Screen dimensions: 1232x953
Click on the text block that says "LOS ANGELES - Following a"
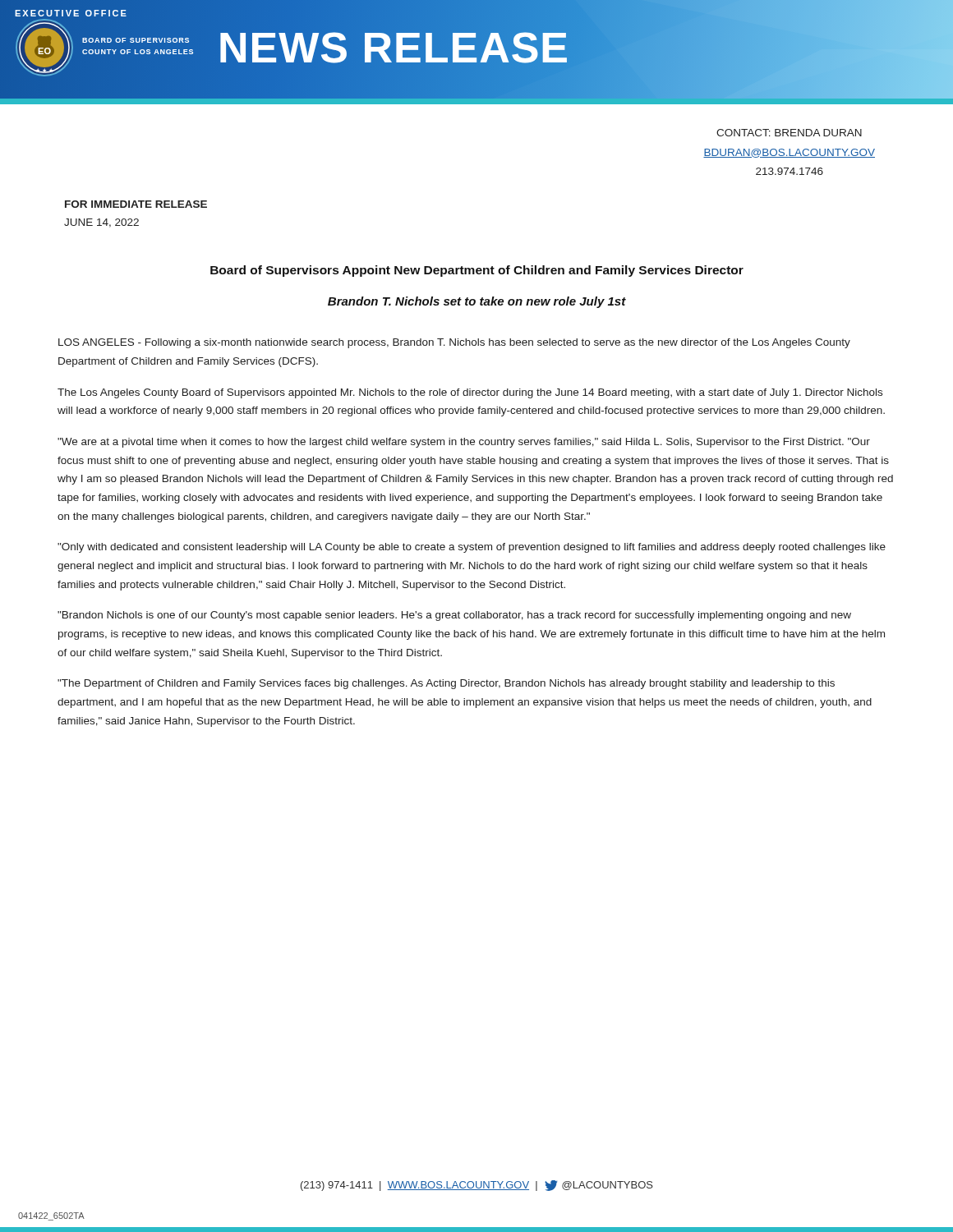[454, 352]
